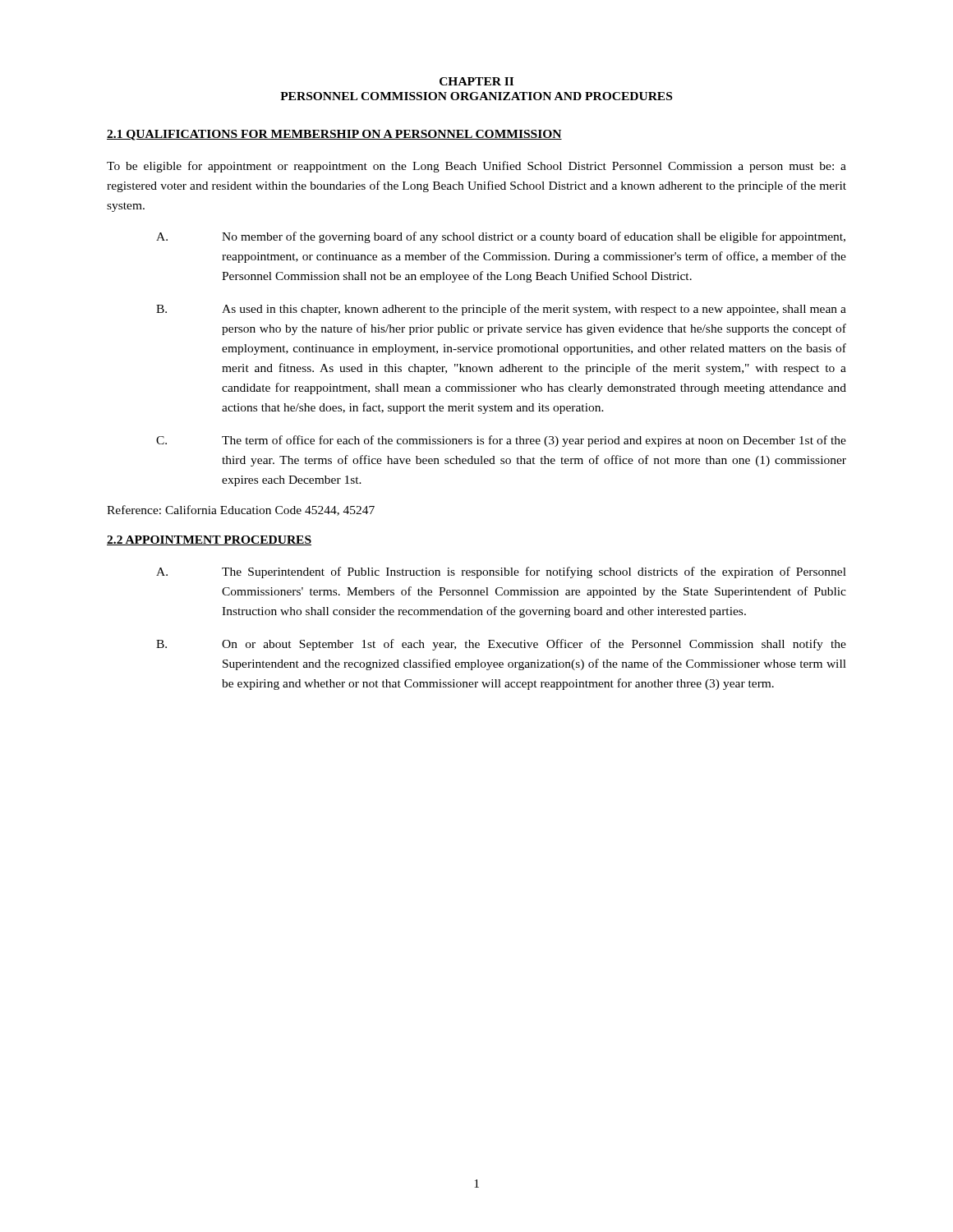Image resolution: width=953 pixels, height=1232 pixels.
Task: Locate the list item that says "C. The term of office"
Action: coord(476,460)
